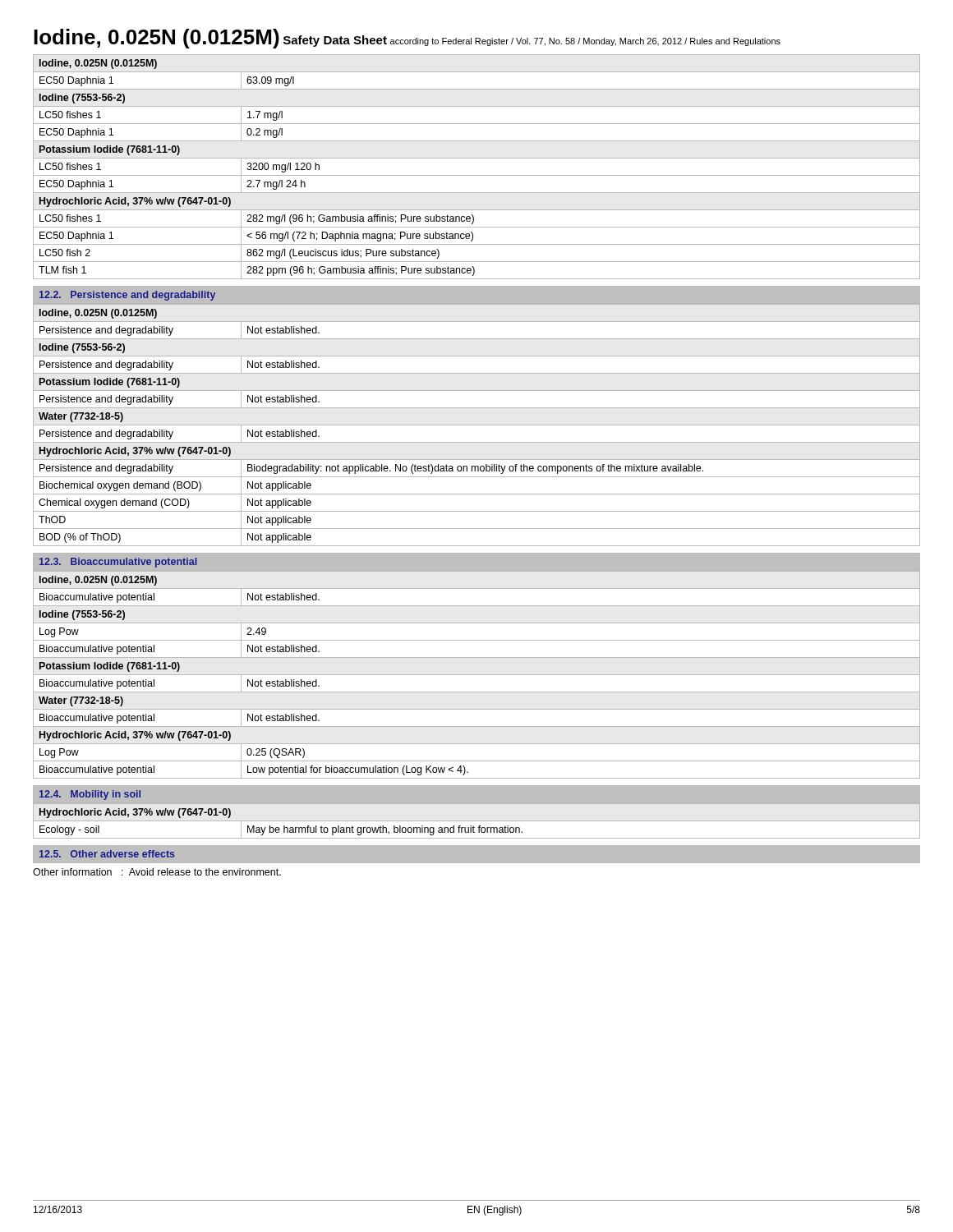This screenshot has width=953, height=1232.
Task: Click on the table containing "282 mg/l (96 h;"
Action: click(476, 167)
